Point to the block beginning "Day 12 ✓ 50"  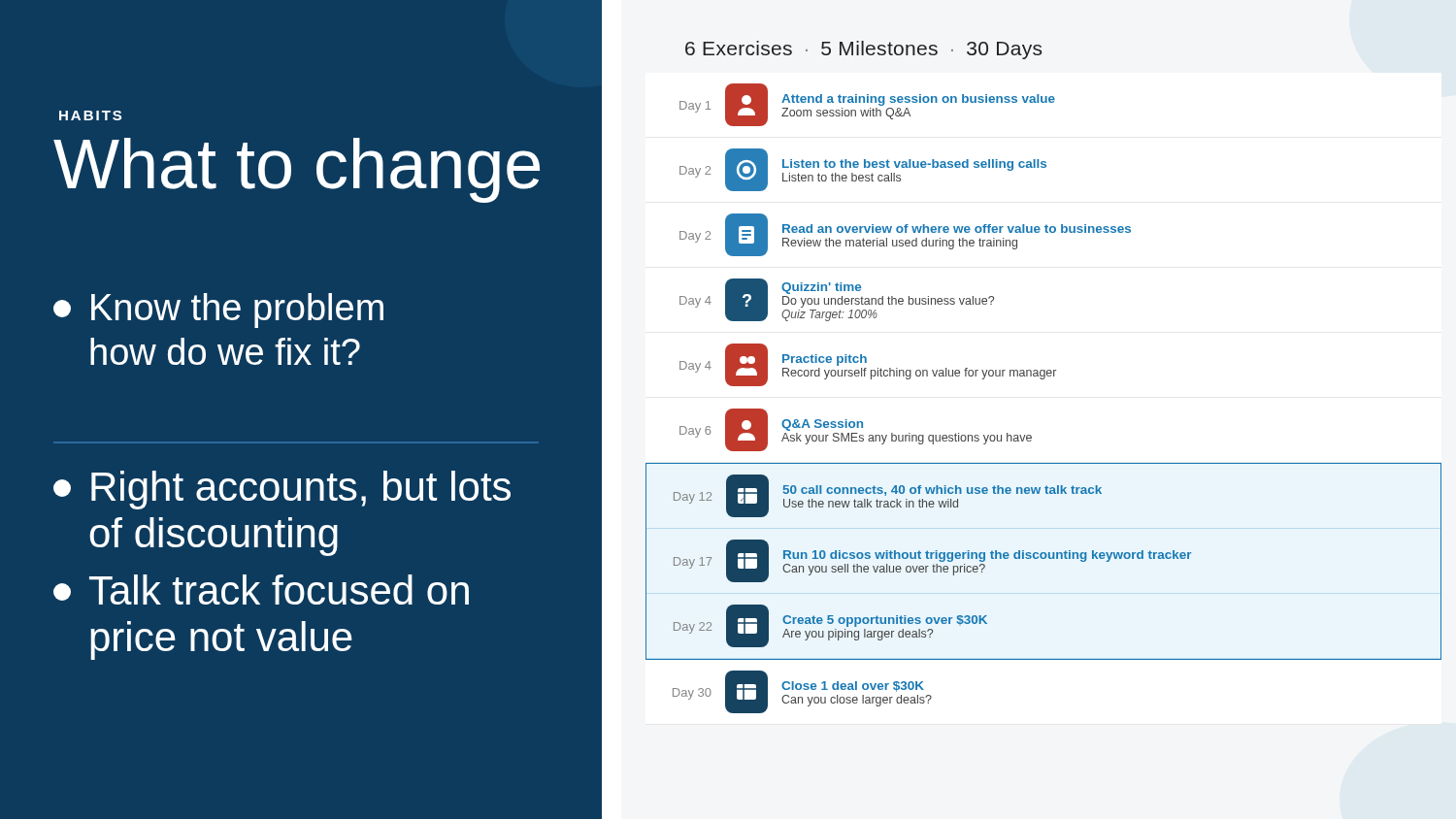[x=878, y=496]
